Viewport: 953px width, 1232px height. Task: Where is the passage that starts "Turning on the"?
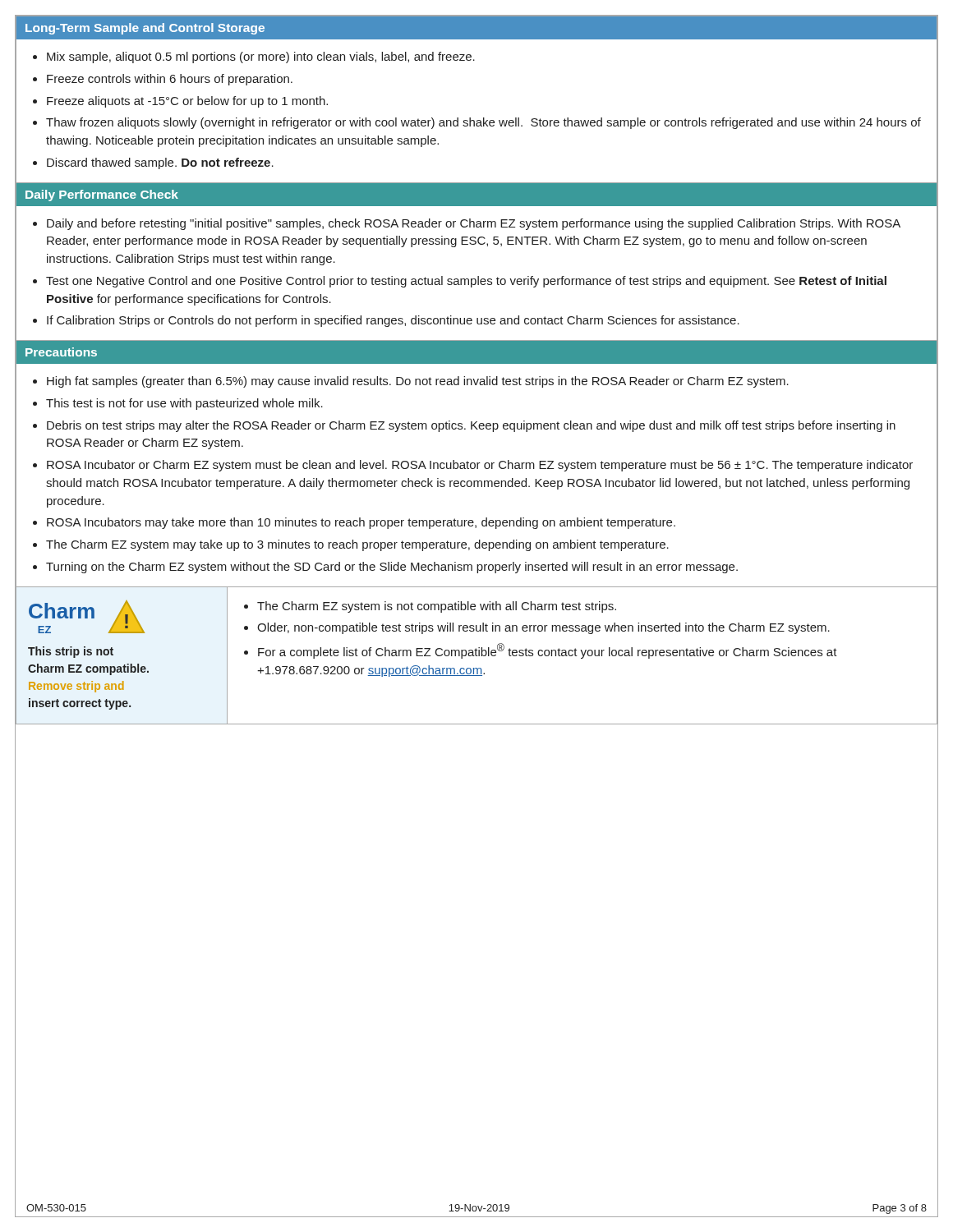[392, 566]
